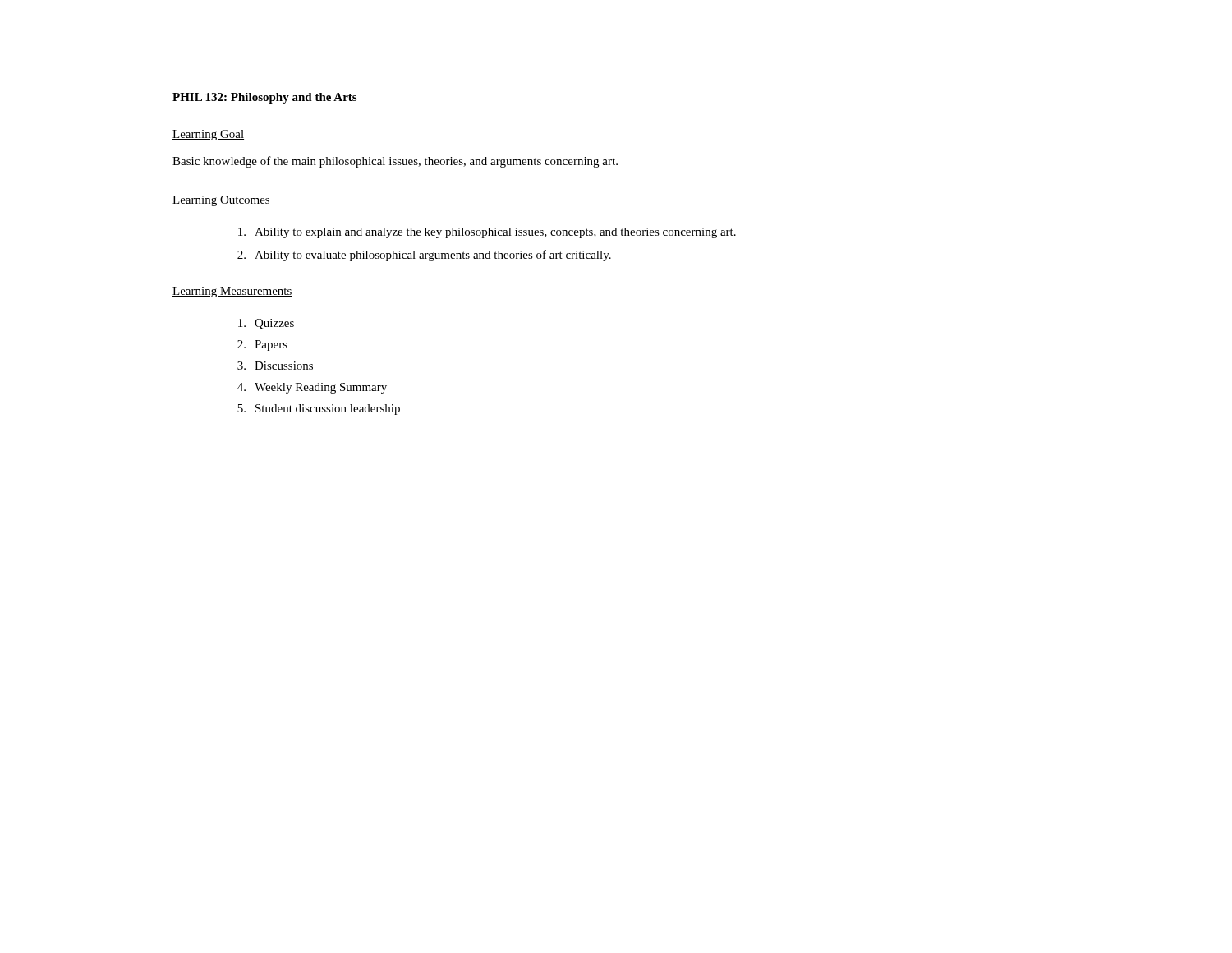Click on the list item that reads "4. Weekly Reading Summary"
Viewport: 1232px width, 953px height.
coord(304,387)
